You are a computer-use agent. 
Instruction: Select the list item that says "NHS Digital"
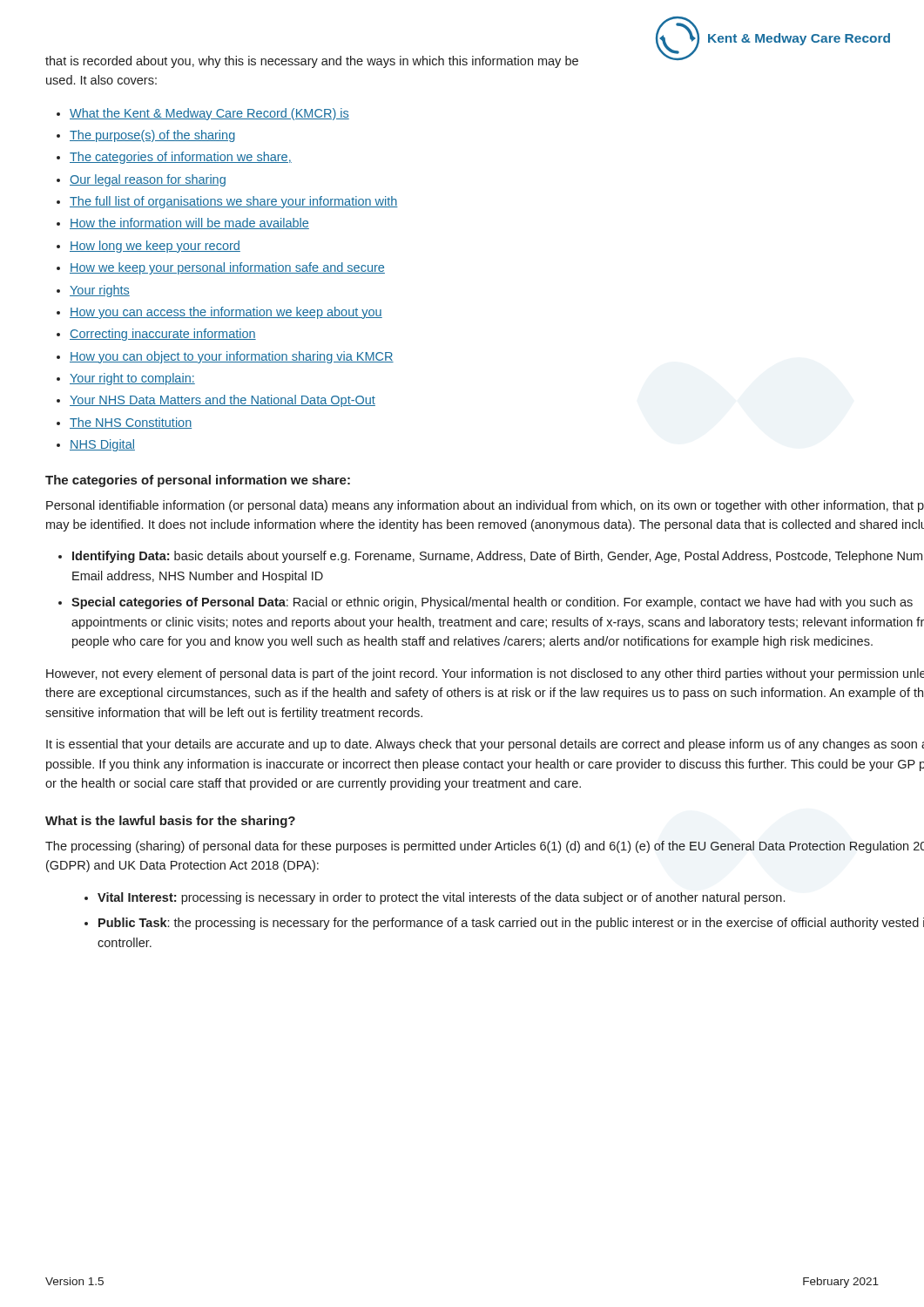click(x=102, y=445)
